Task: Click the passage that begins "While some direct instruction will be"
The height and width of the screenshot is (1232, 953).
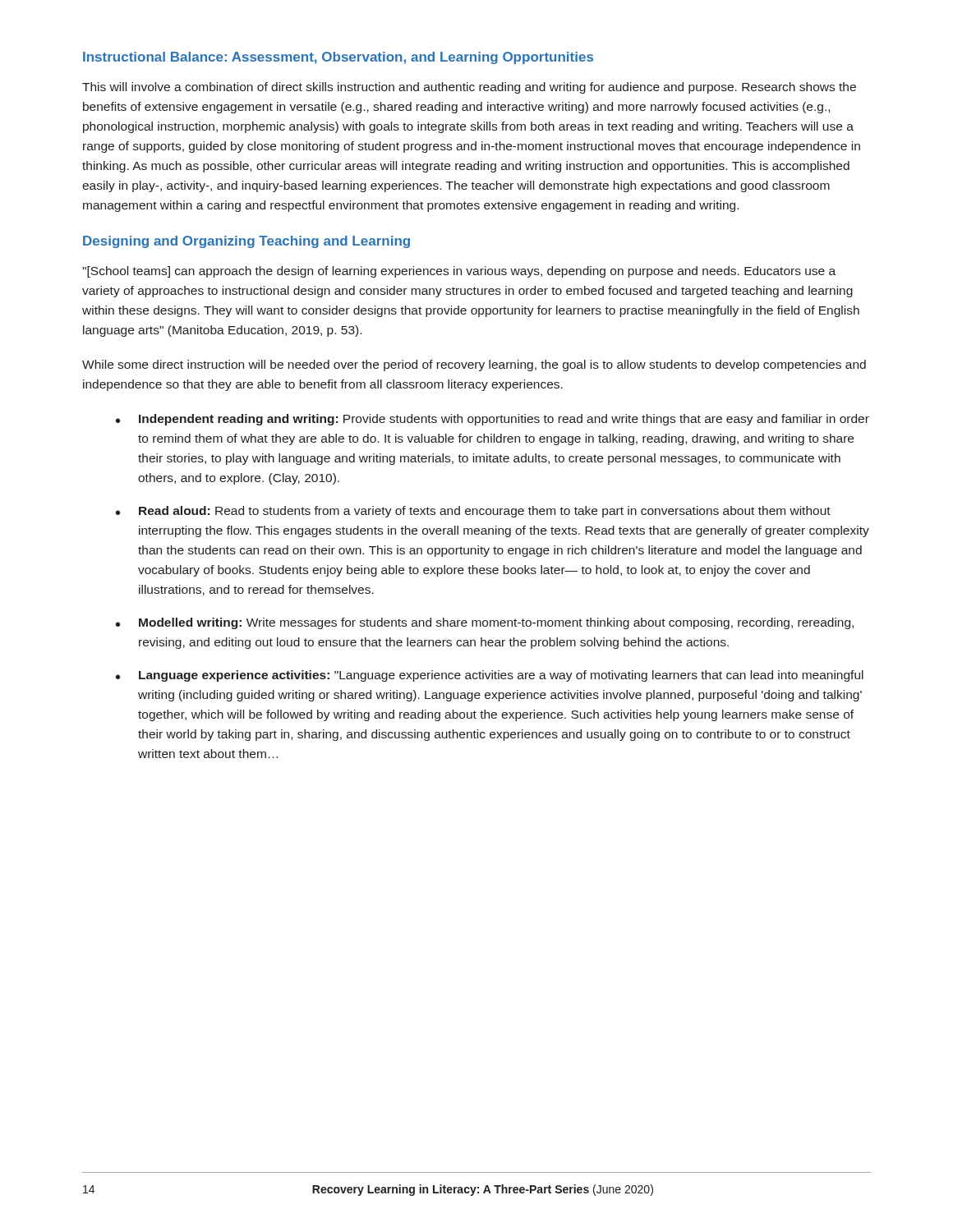Action: pos(474,374)
